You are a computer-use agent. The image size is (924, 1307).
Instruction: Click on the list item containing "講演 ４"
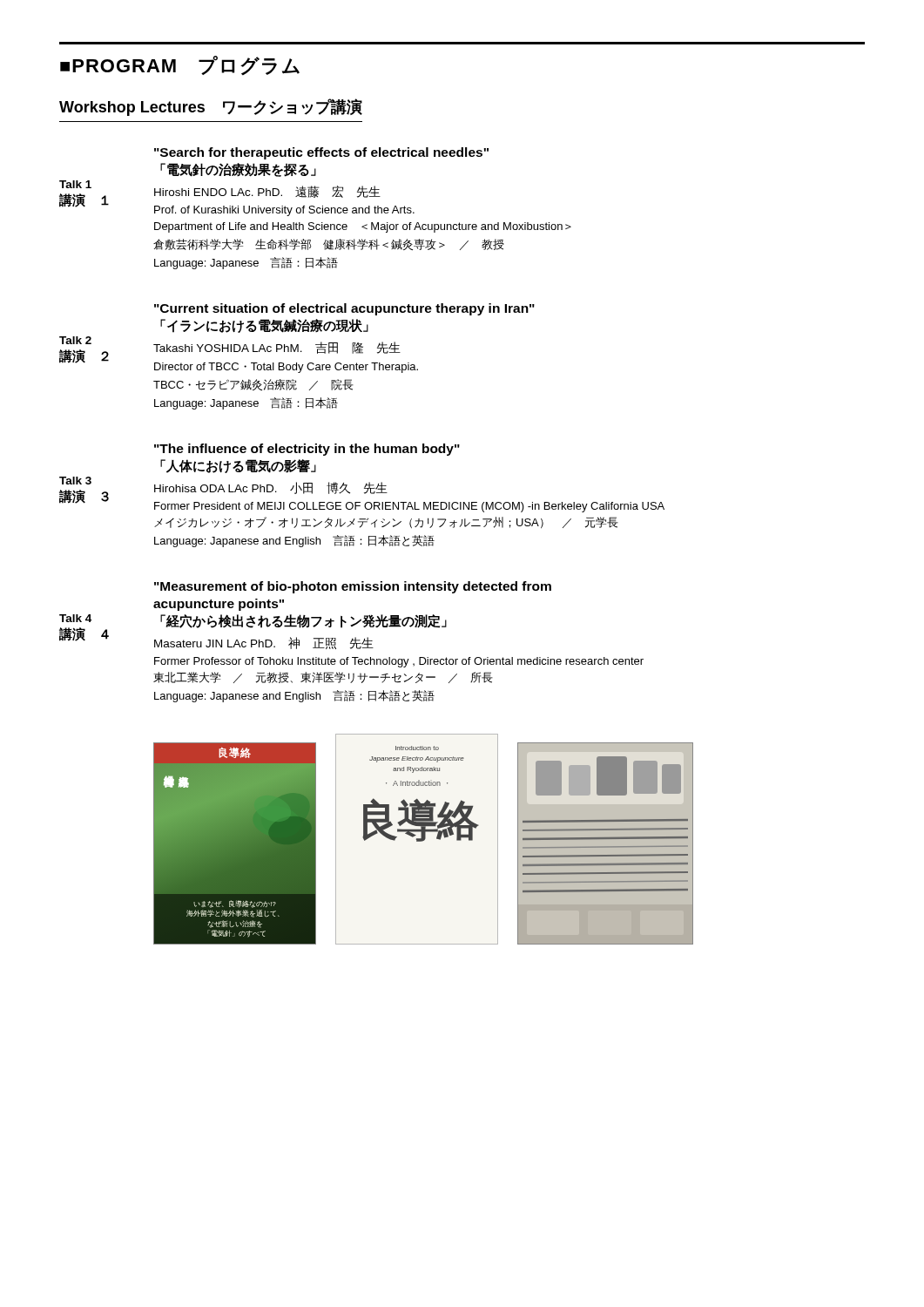pyautogui.click(x=85, y=634)
